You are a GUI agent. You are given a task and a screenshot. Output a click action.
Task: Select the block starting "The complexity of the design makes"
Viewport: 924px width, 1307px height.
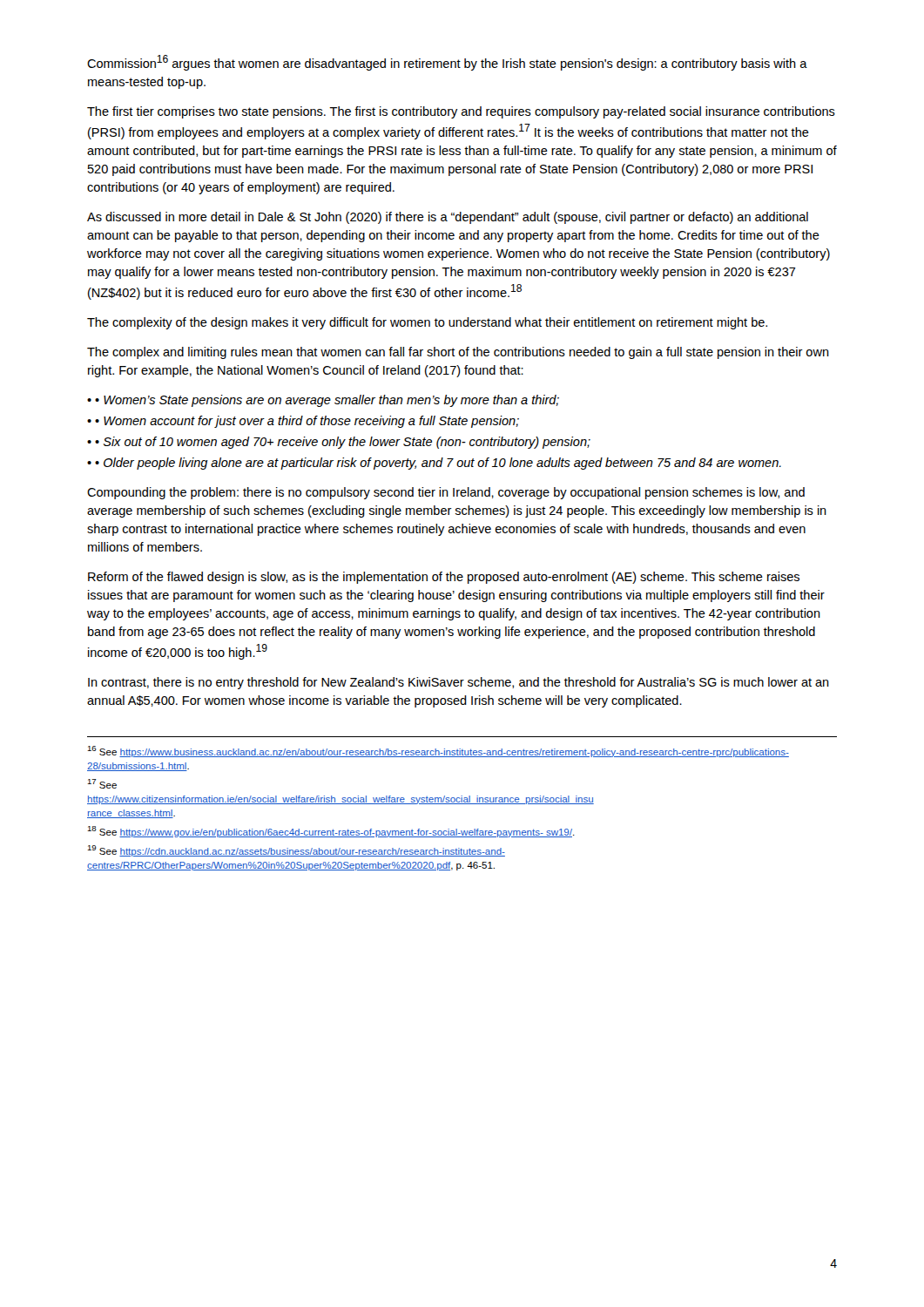[428, 322]
